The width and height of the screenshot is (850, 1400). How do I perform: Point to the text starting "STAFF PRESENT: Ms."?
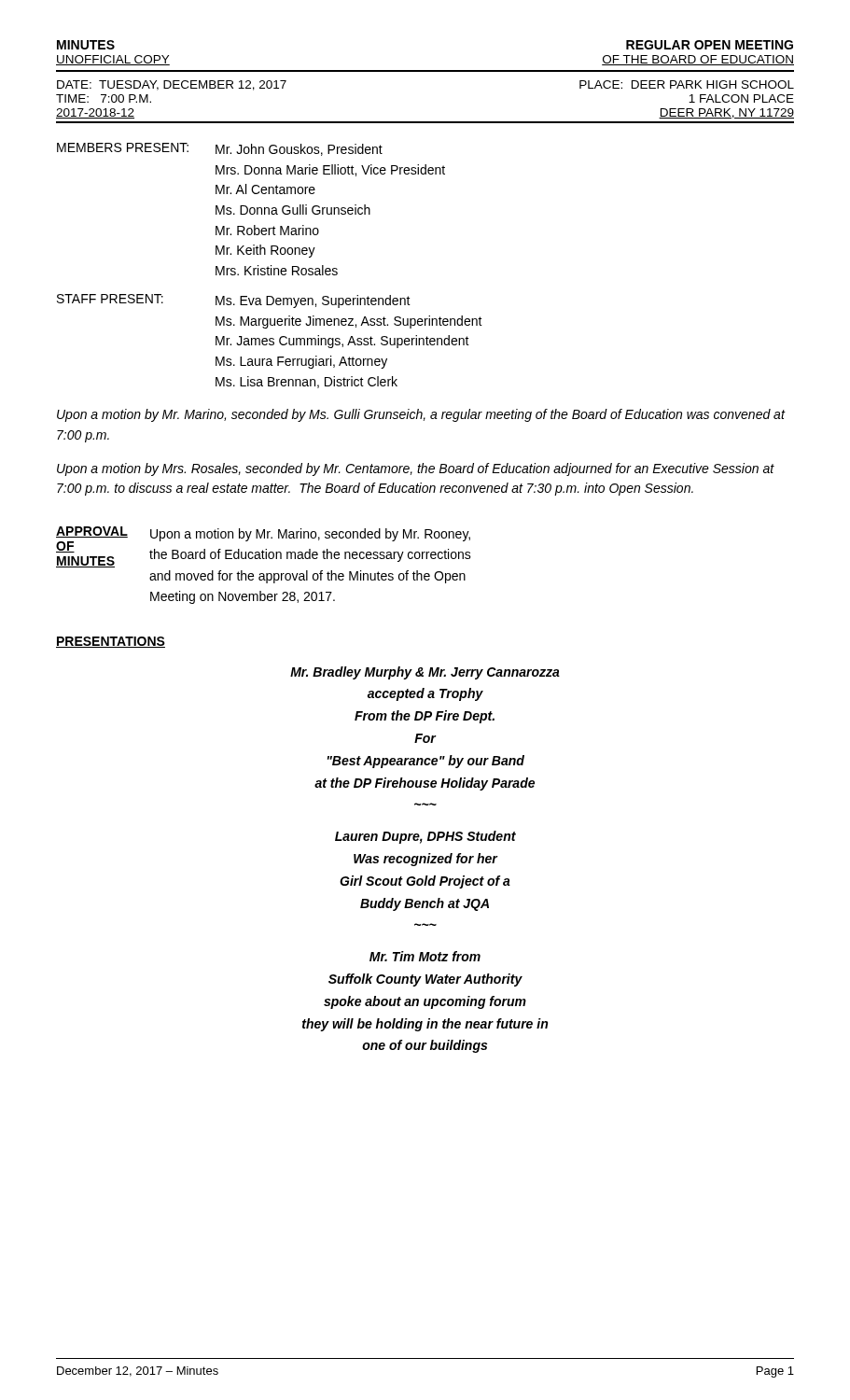425,342
